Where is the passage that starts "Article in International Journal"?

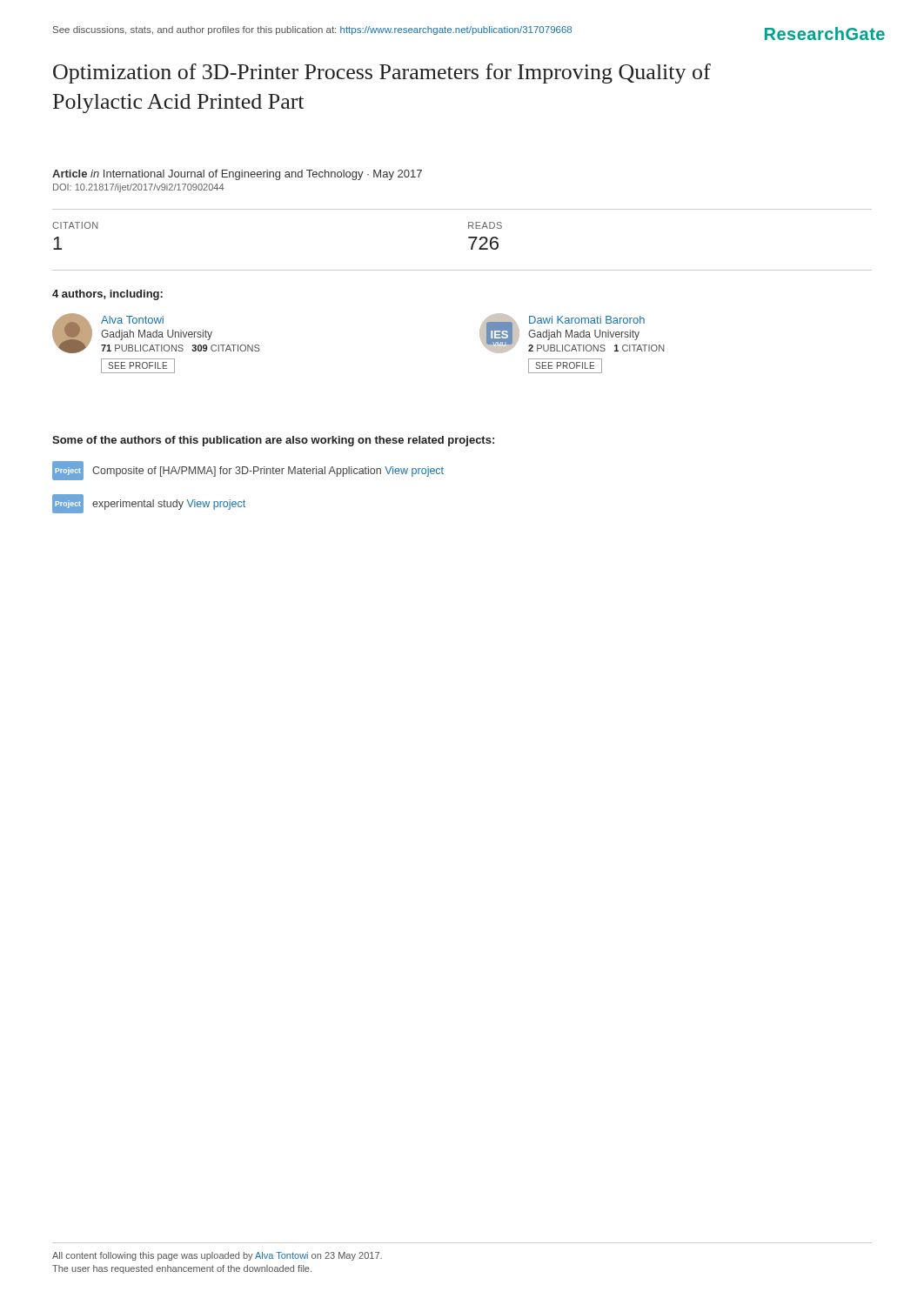[237, 180]
